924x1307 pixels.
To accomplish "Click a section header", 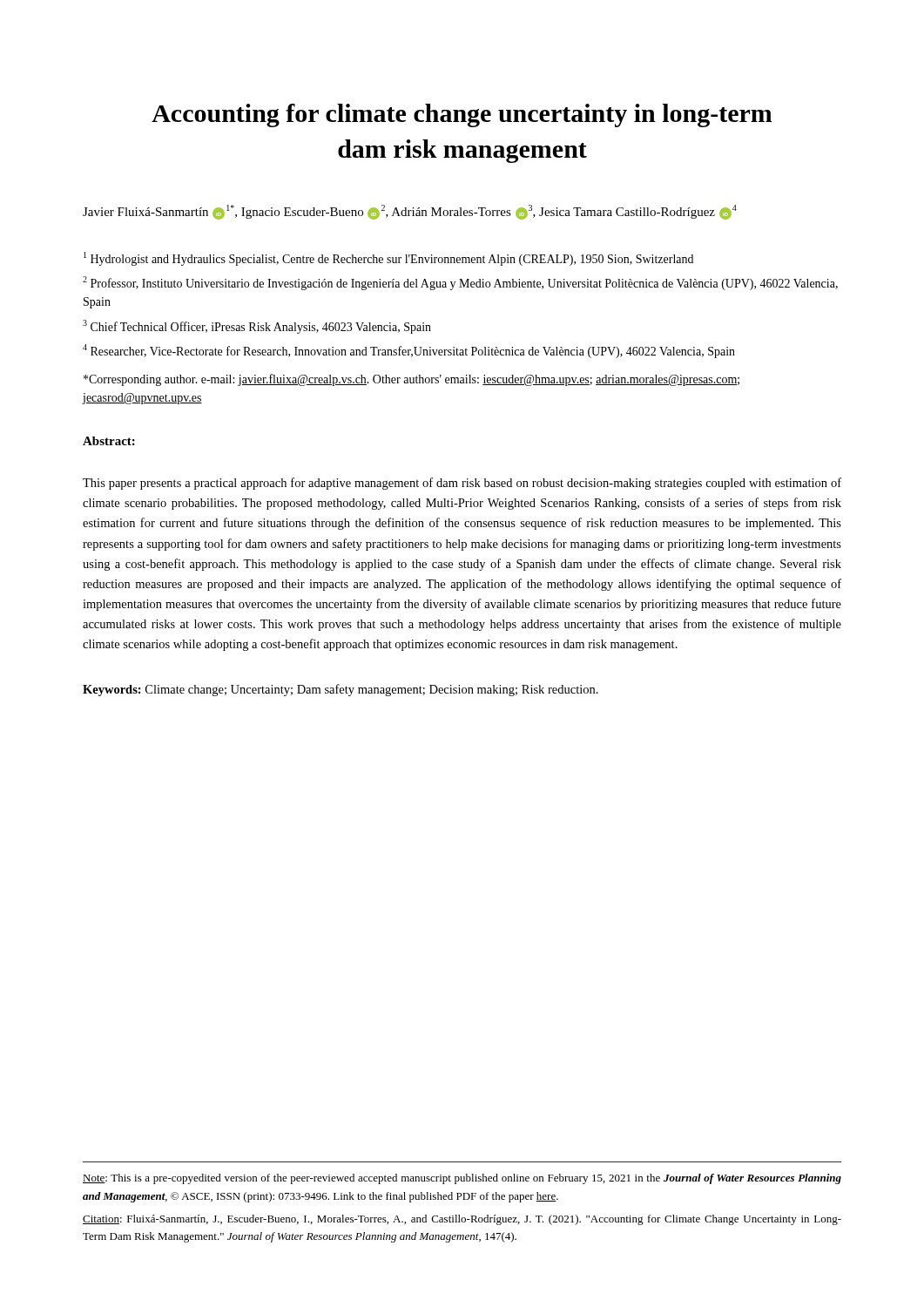I will pos(109,441).
